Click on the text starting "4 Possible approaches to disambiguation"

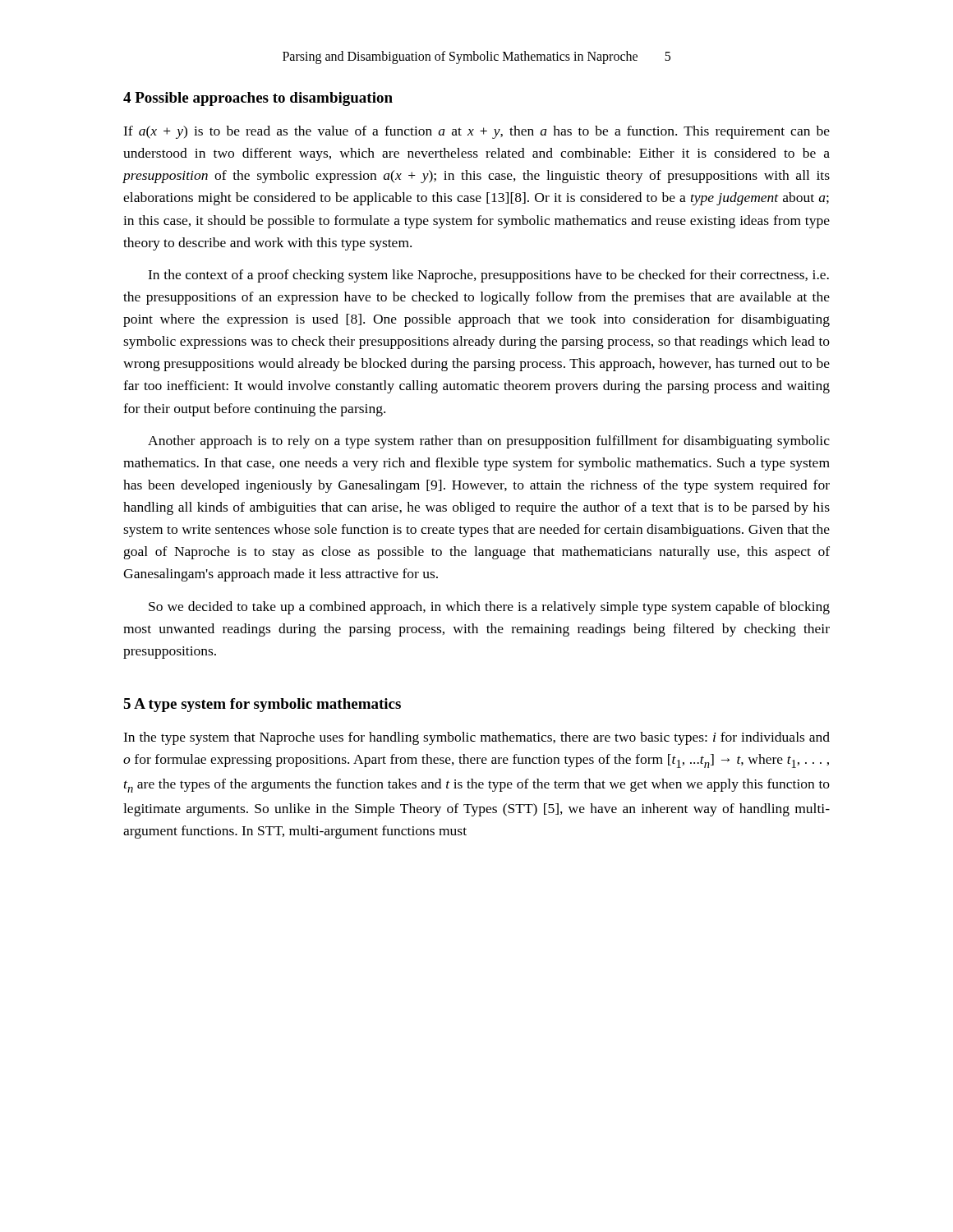point(258,97)
